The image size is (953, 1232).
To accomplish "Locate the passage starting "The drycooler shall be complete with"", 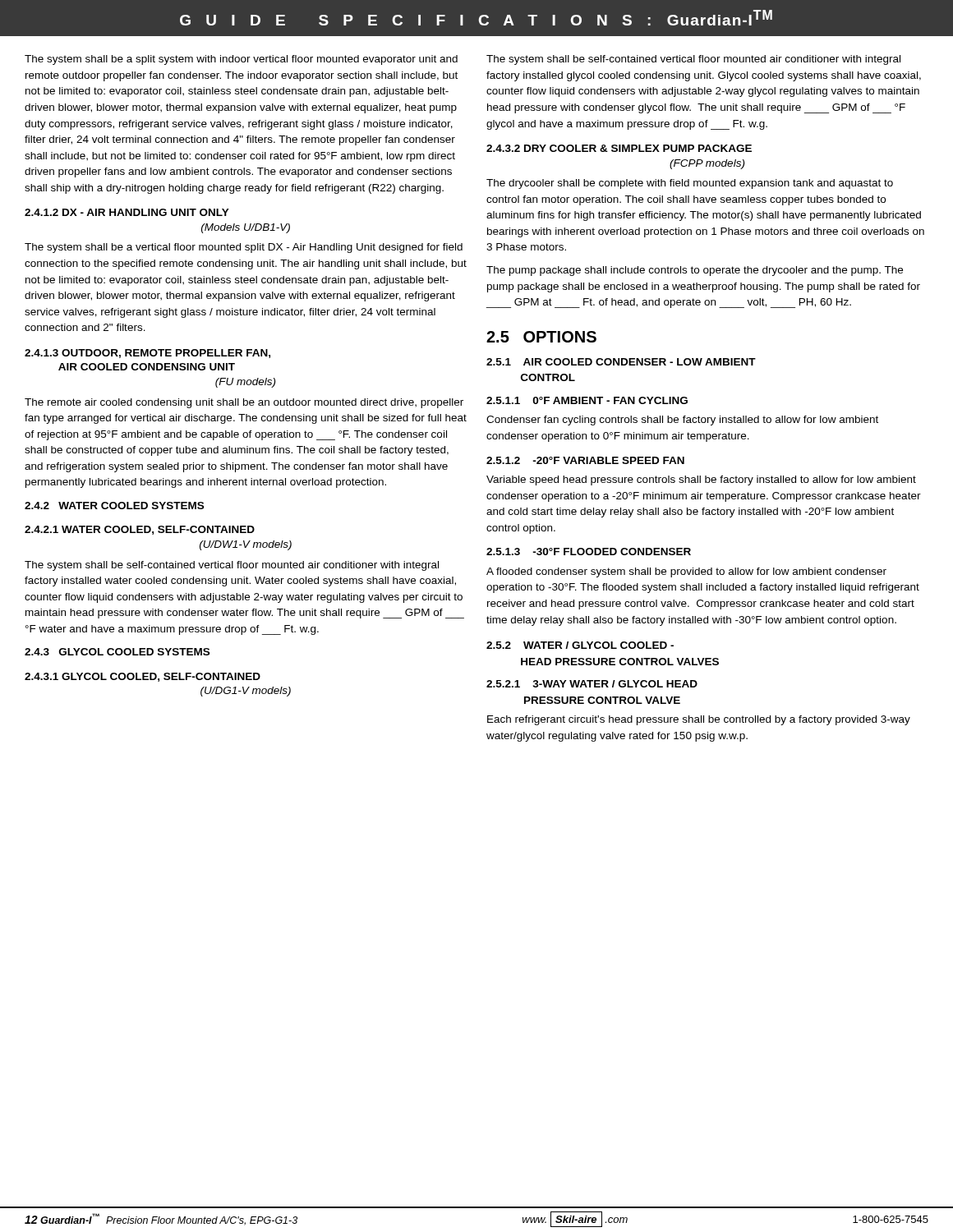I will pos(707,215).
